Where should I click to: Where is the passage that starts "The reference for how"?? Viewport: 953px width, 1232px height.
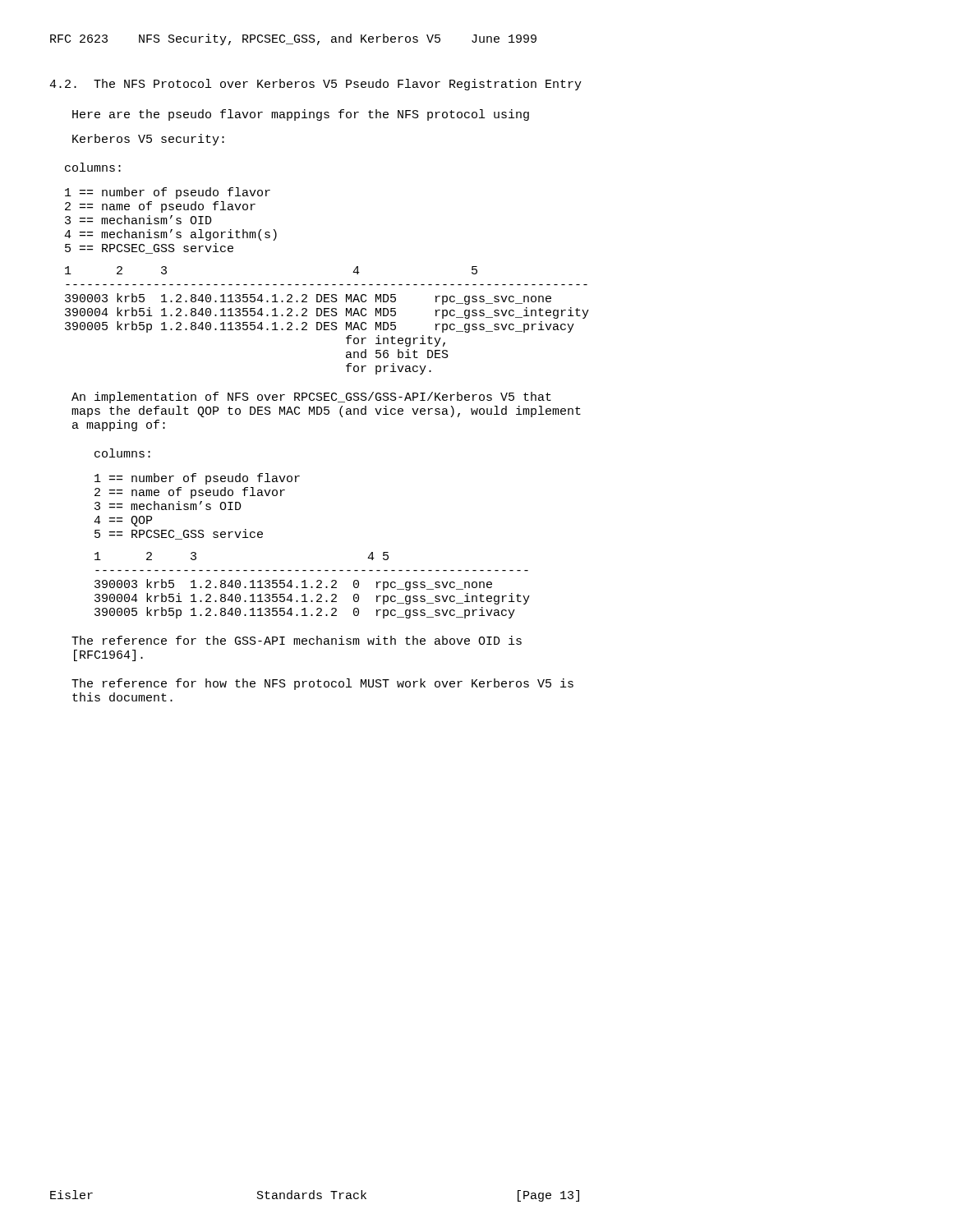click(x=476, y=692)
